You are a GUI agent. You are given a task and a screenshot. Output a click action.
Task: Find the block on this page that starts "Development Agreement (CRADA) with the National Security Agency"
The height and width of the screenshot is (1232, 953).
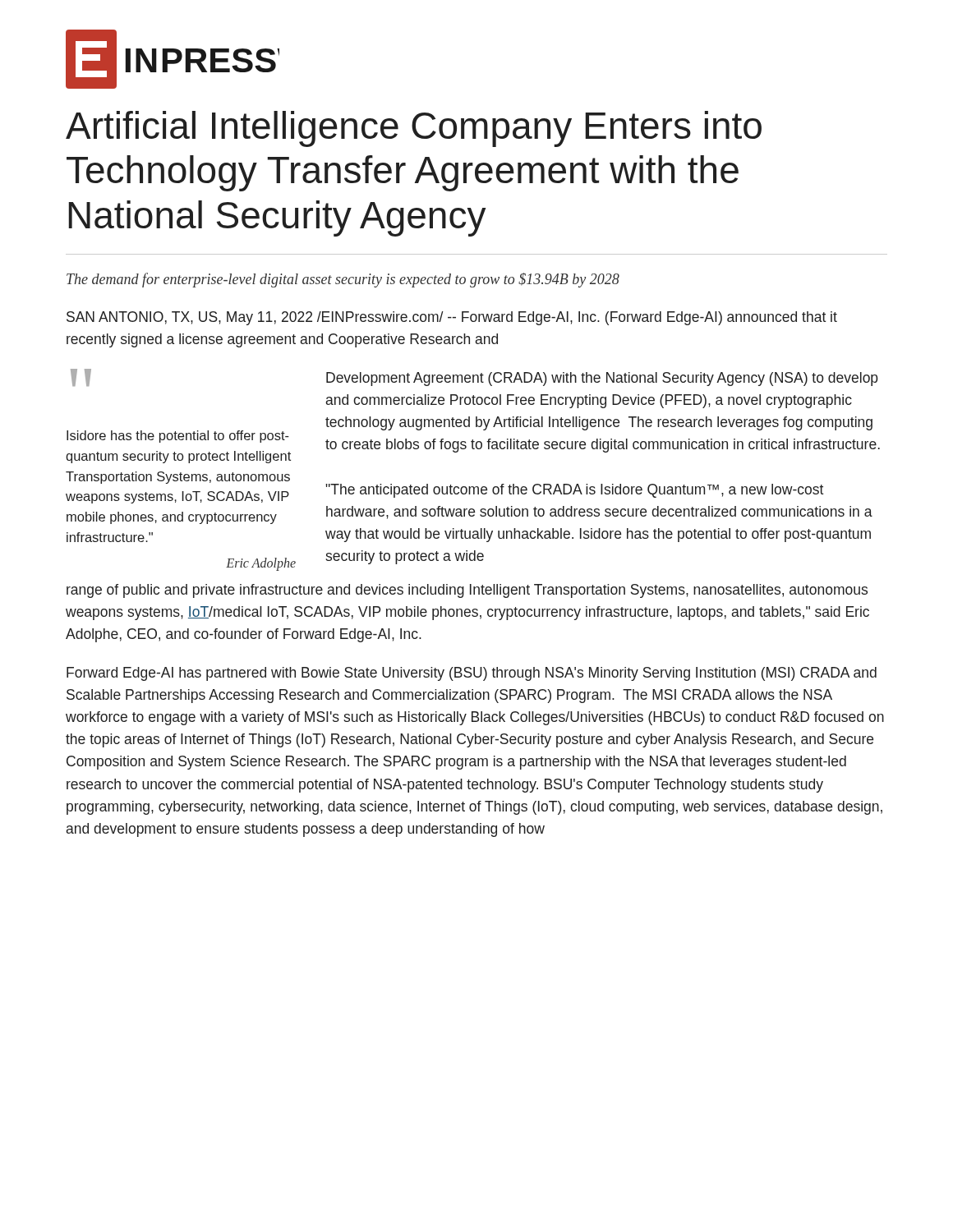click(x=602, y=379)
